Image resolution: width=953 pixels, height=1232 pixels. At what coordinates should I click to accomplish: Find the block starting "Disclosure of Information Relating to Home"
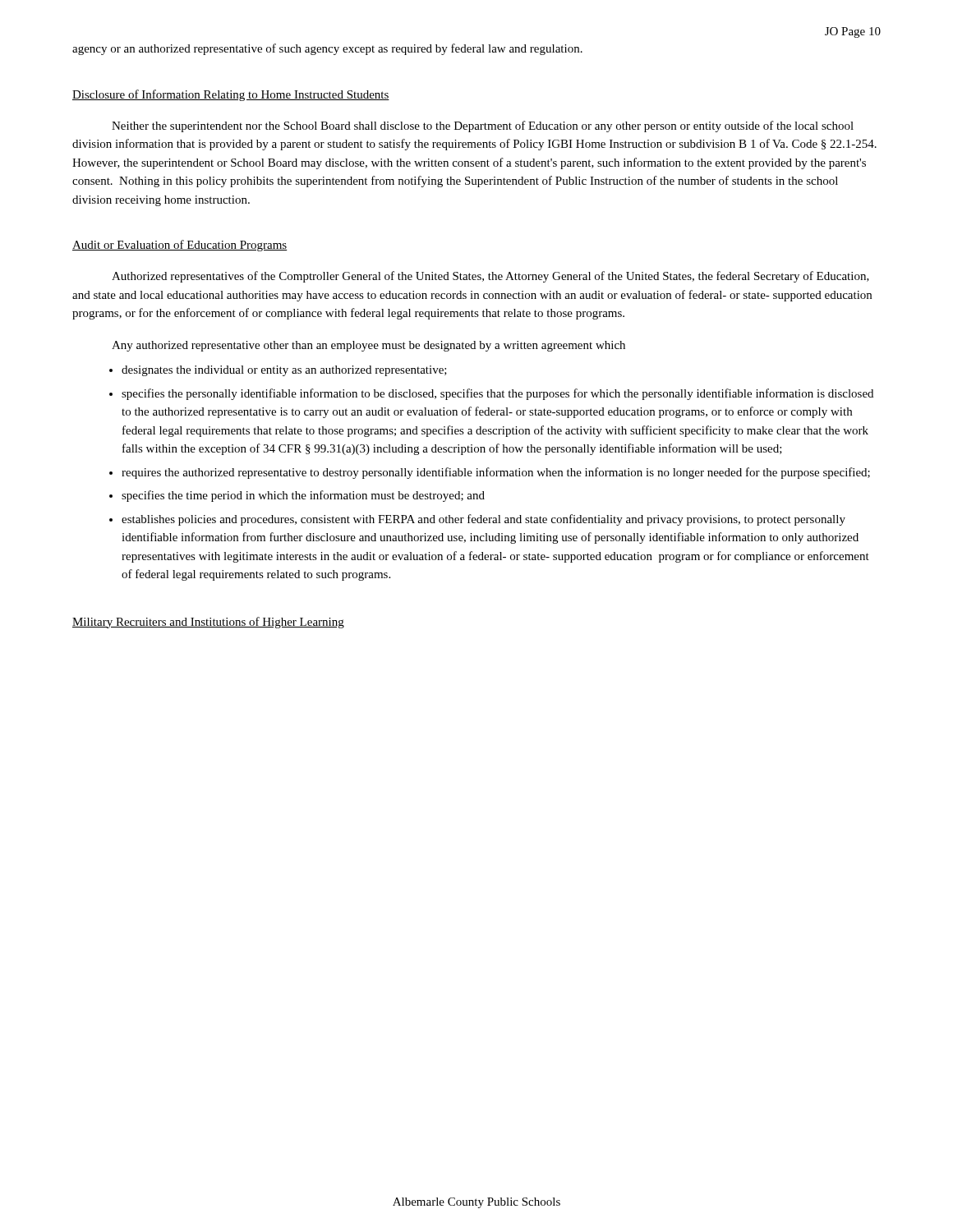(x=231, y=94)
